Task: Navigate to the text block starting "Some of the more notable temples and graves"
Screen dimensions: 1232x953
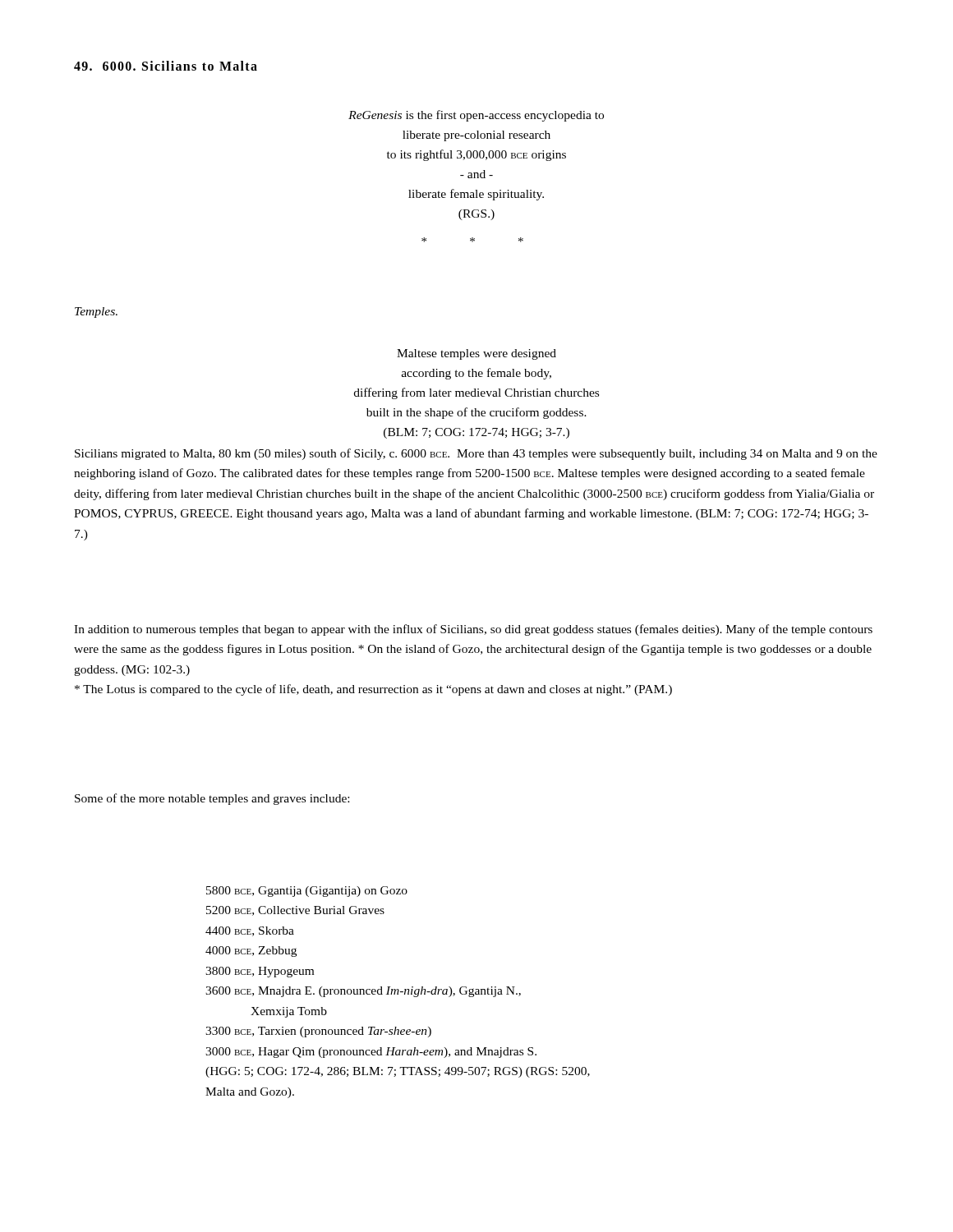Action: click(212, 798)
